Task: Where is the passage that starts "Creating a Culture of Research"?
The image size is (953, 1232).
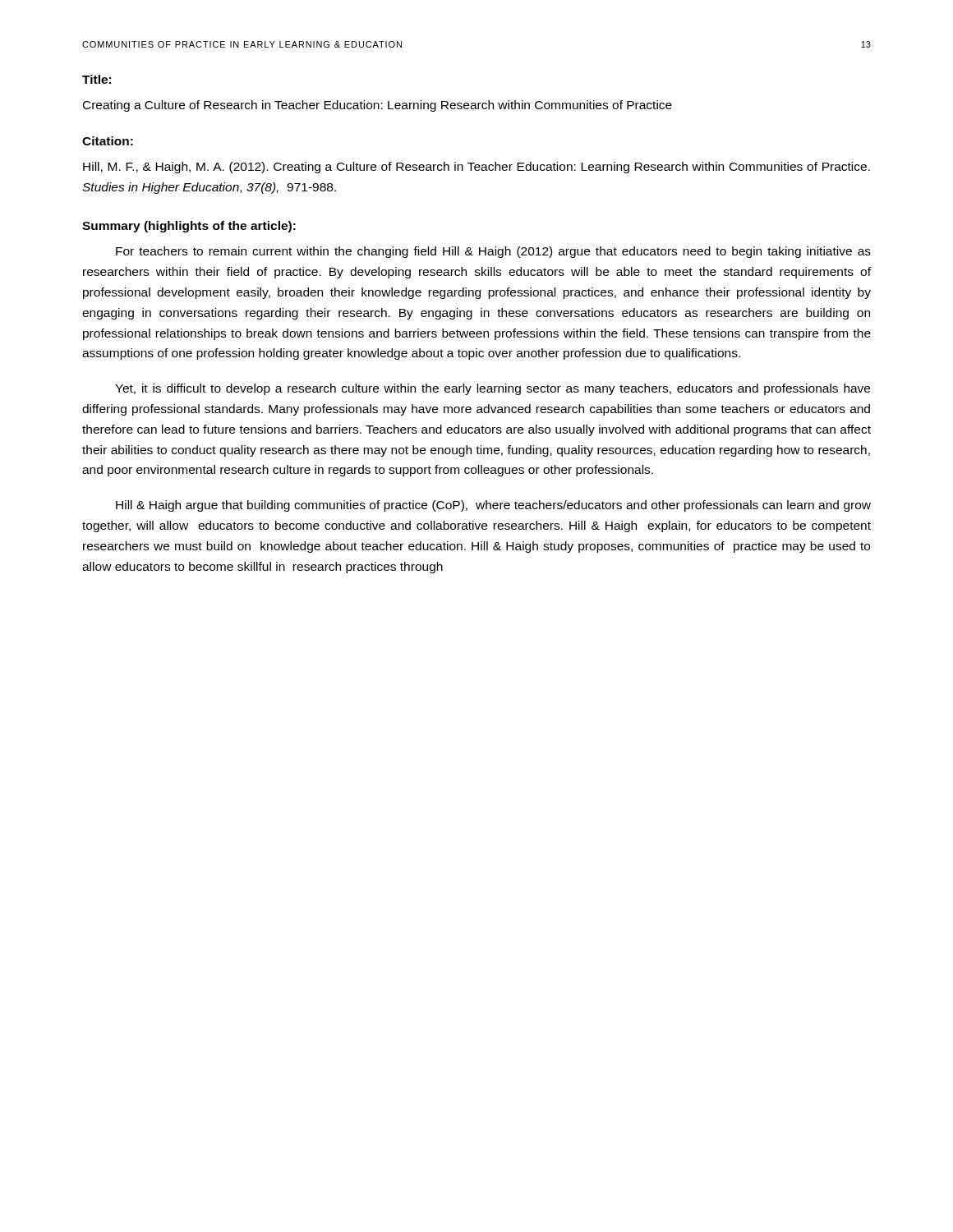Action: pos(377,105)
